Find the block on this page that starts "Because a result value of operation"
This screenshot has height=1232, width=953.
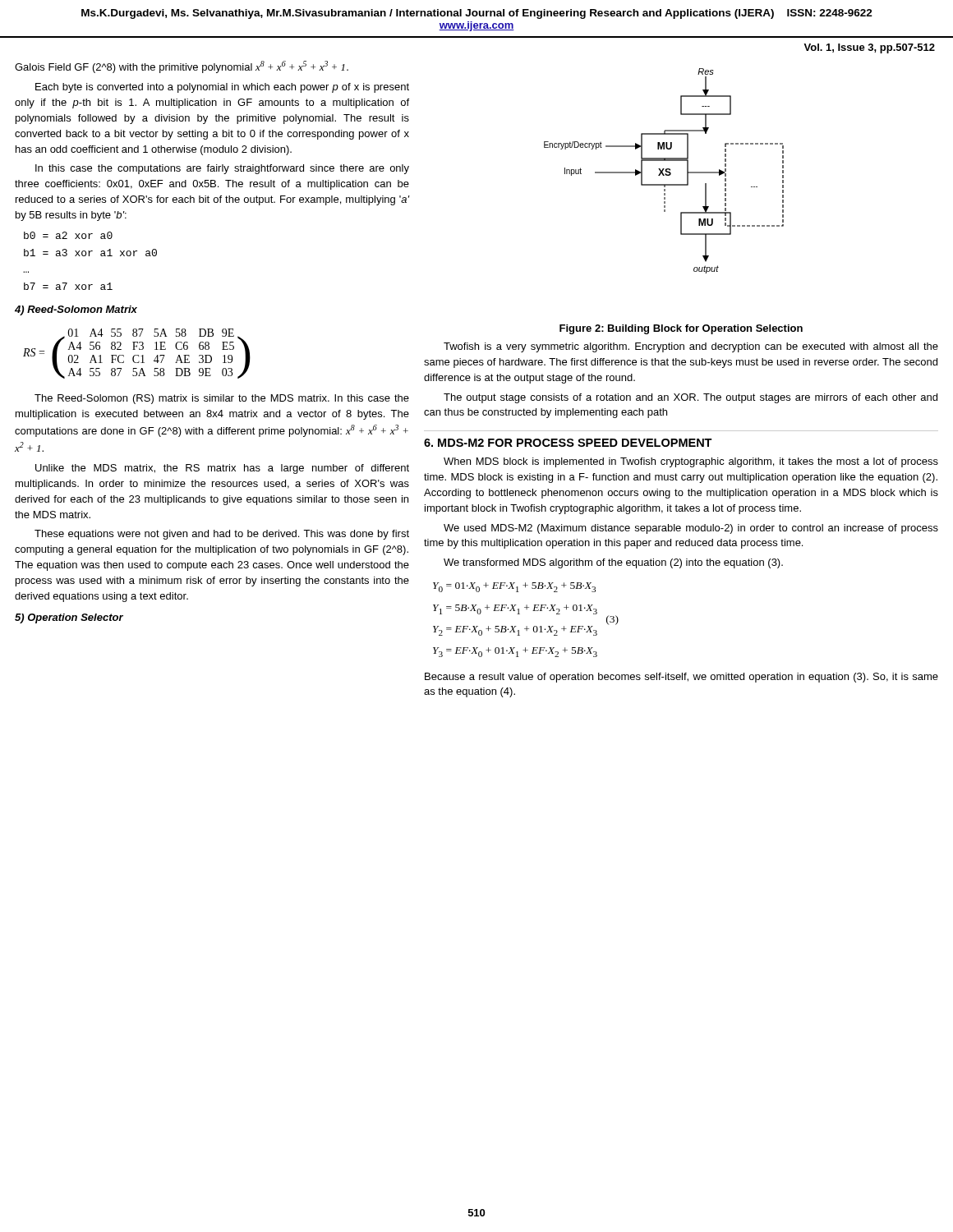pos(681,685)
